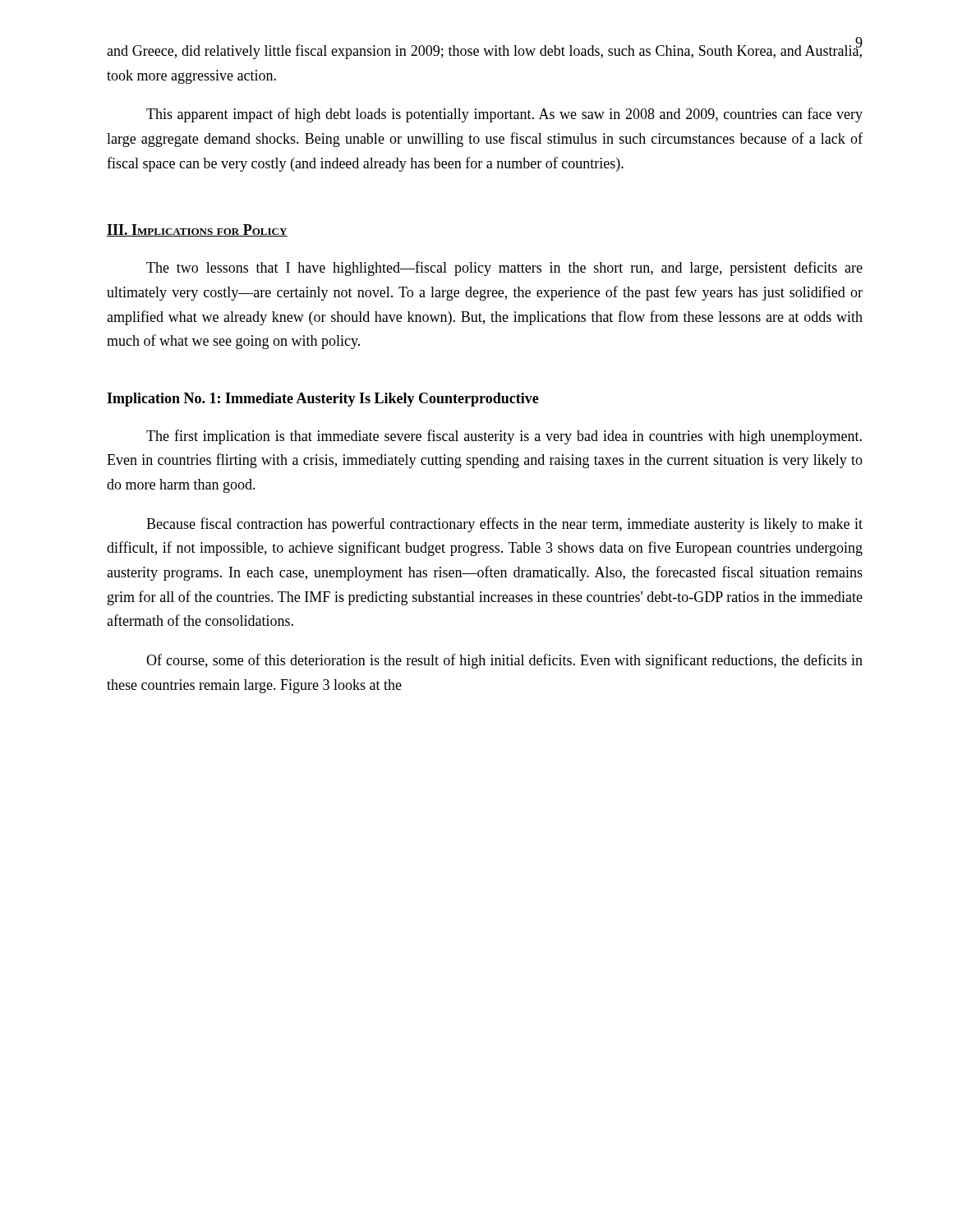Find the element starting "The first implication is that immediate severe fiscal"

[485, 461]
